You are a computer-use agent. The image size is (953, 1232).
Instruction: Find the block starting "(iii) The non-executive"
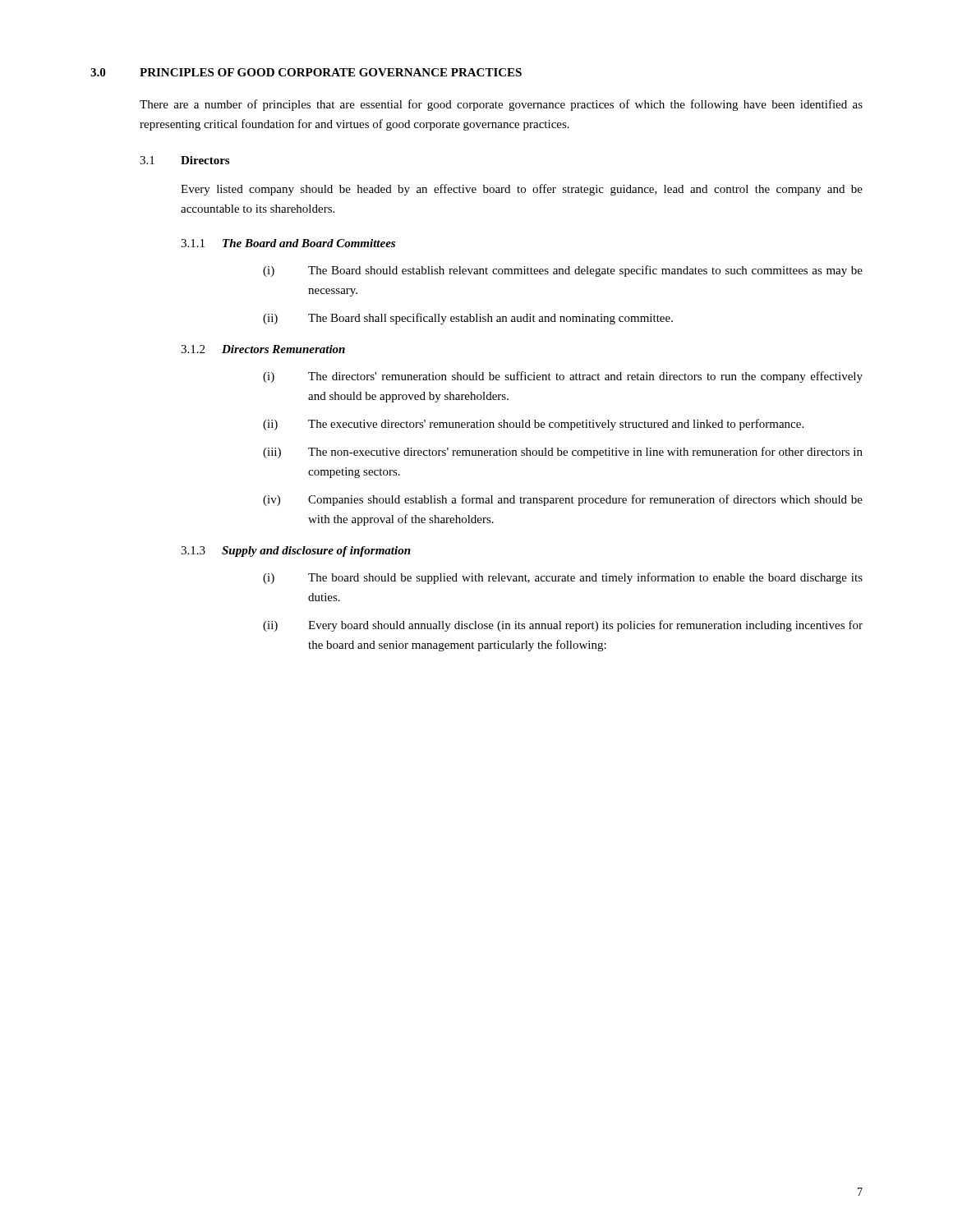(x=563, y=462)
